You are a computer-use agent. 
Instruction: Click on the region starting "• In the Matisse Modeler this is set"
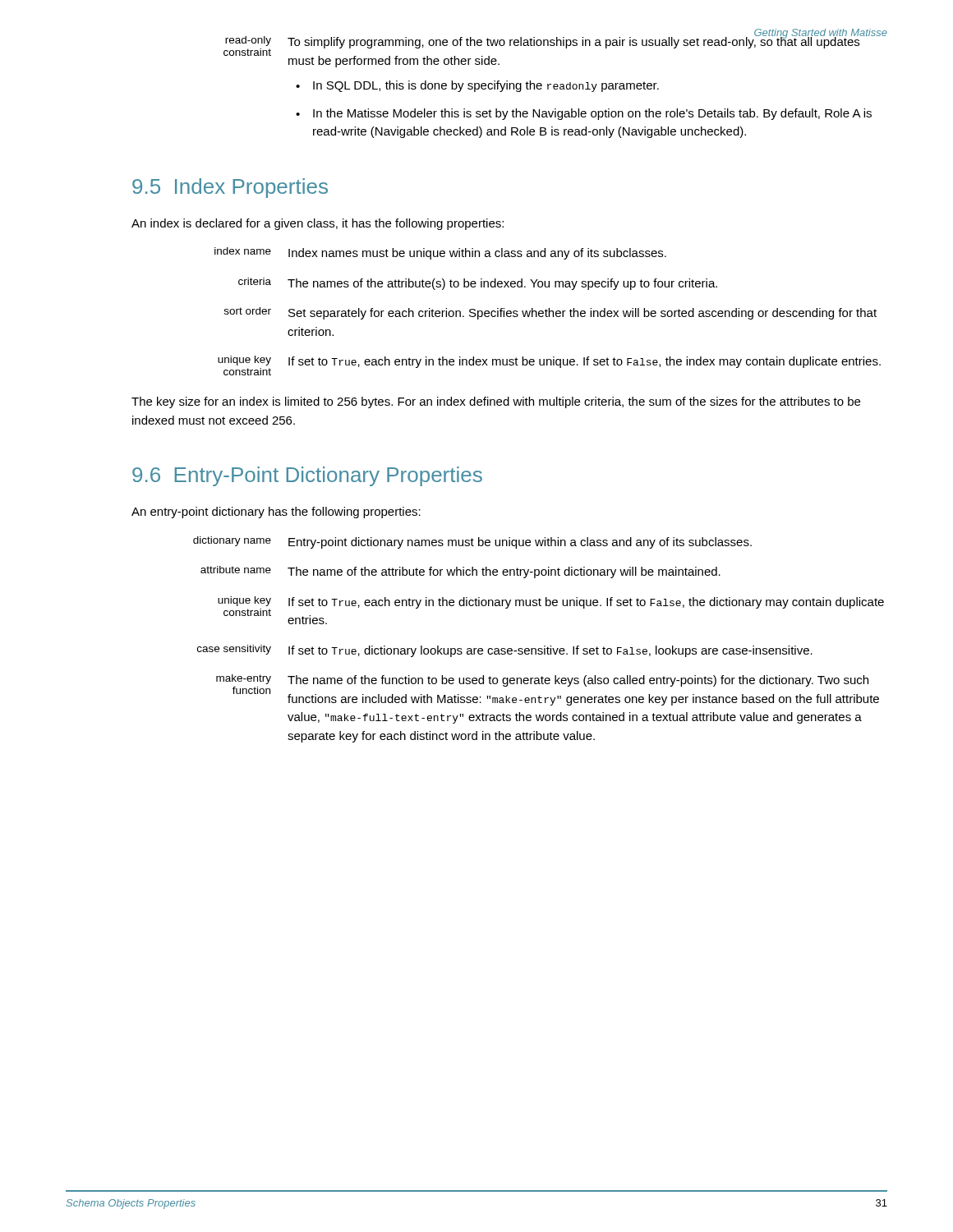pos(591,122)
